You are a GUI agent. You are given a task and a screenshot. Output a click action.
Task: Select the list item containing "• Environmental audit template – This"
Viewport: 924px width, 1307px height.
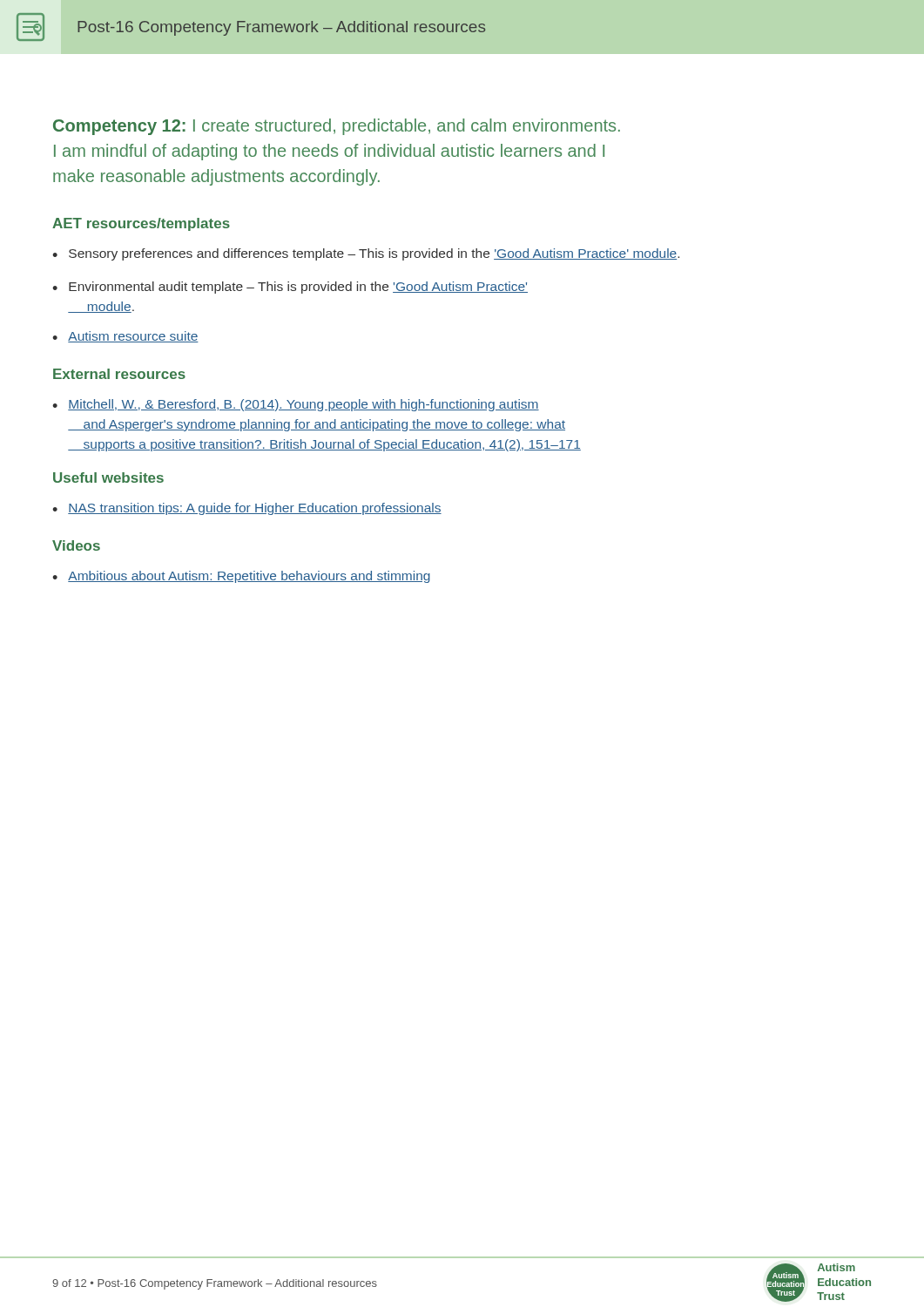tap(290, 296)
